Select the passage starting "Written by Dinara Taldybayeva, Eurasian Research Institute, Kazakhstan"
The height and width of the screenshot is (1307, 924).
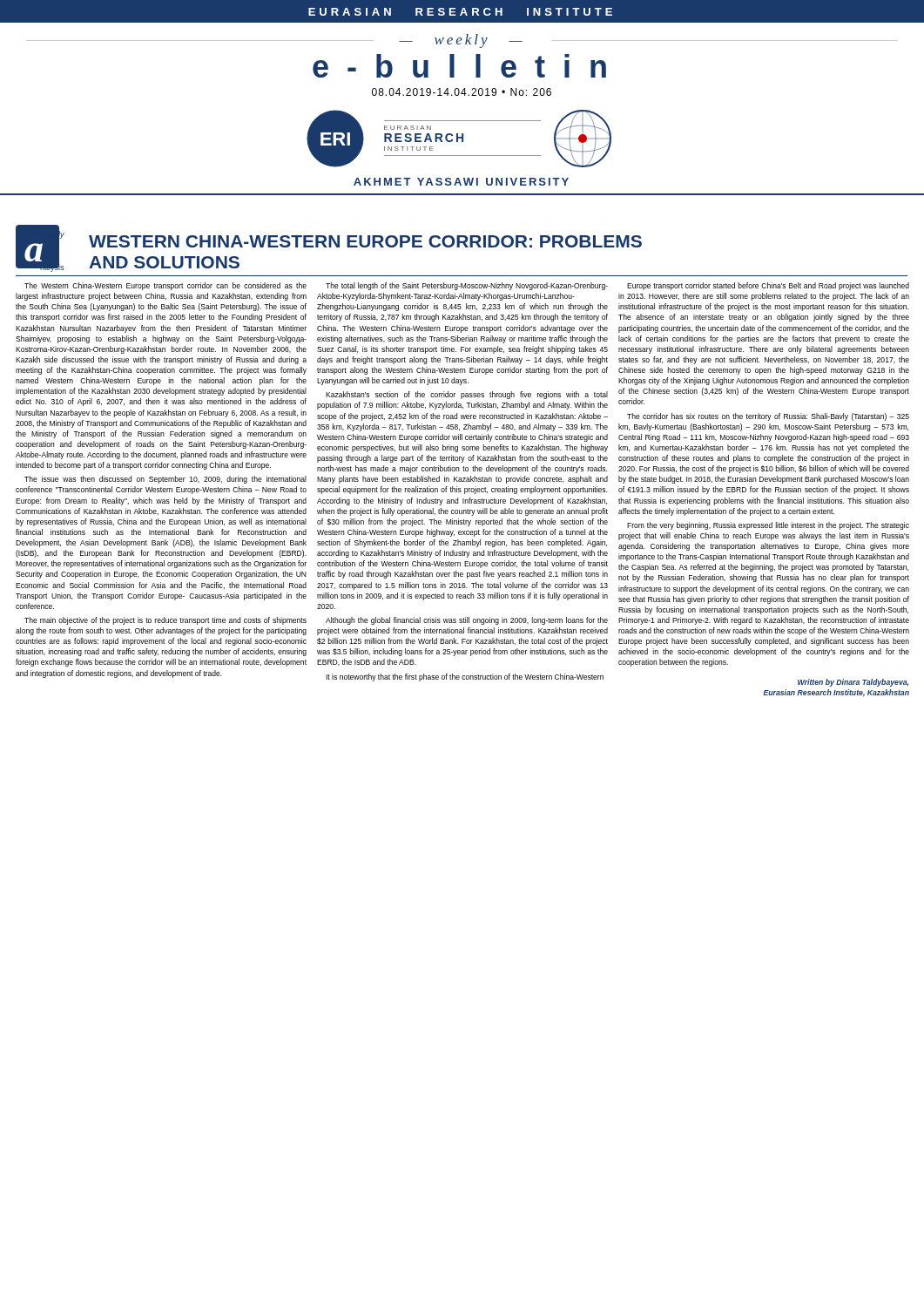click(x=836, y=687)
